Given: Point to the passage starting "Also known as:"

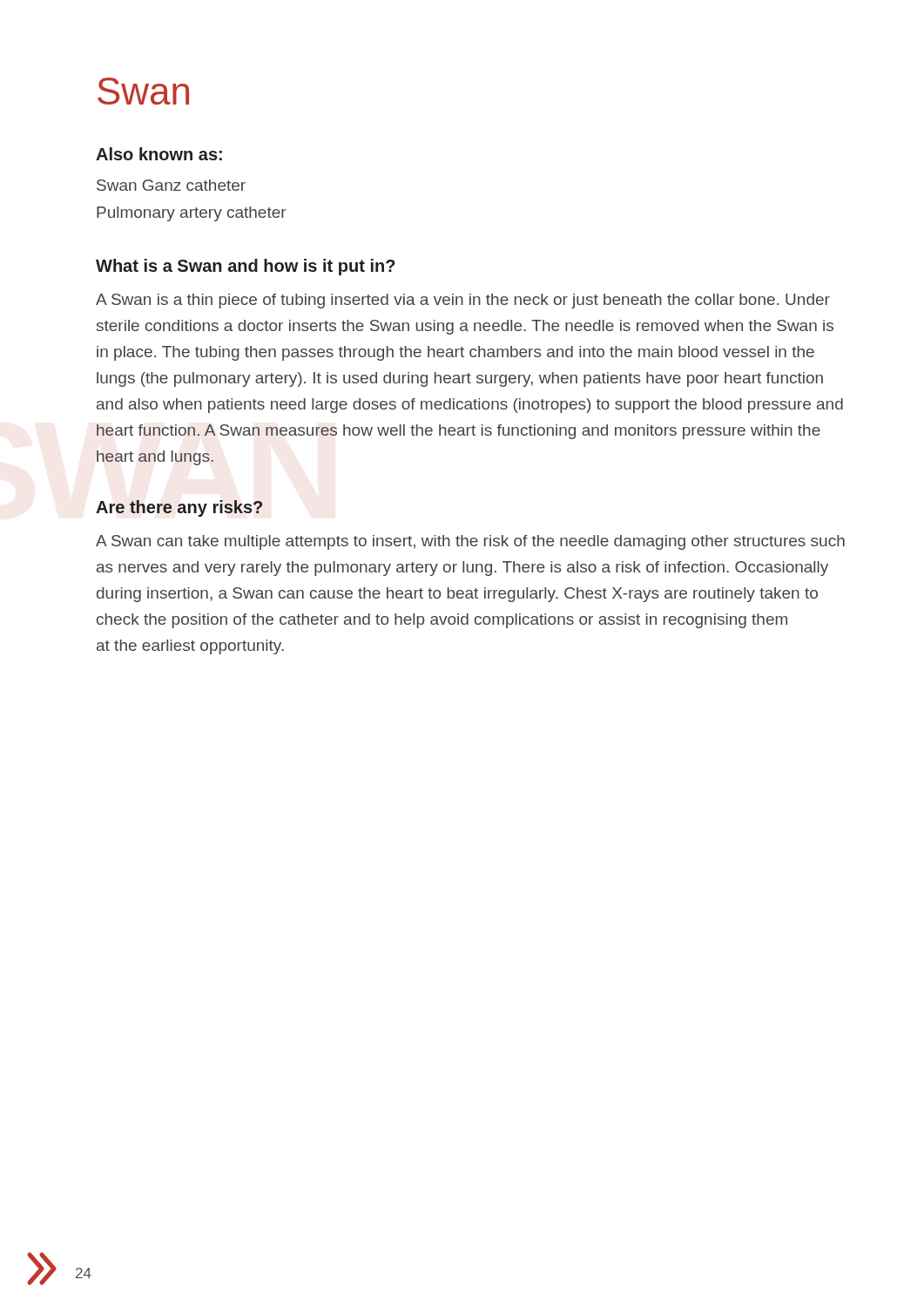Looking at the screenshot, I should [x=160, y=154].
